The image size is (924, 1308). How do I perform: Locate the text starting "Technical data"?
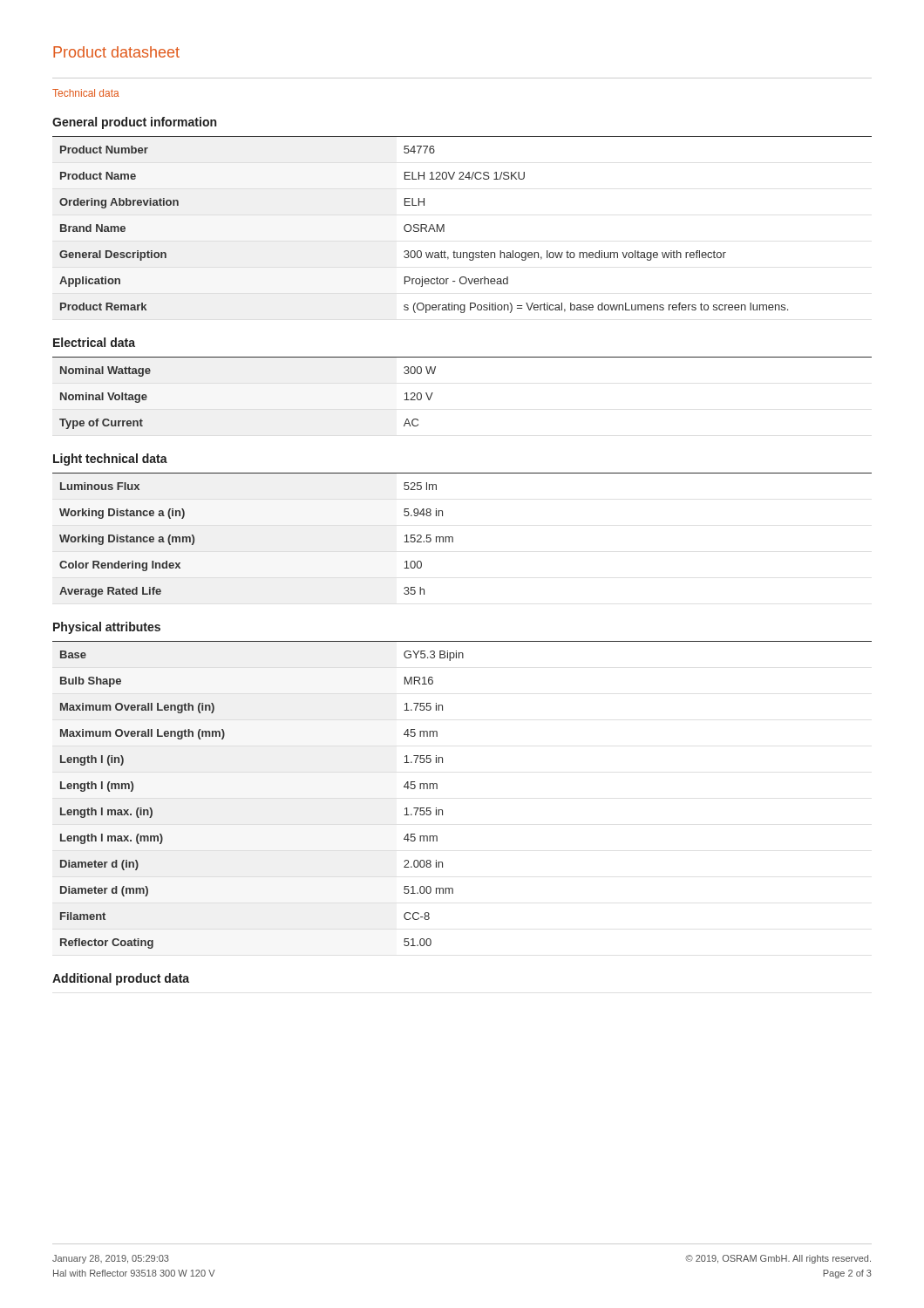[86, 93]
